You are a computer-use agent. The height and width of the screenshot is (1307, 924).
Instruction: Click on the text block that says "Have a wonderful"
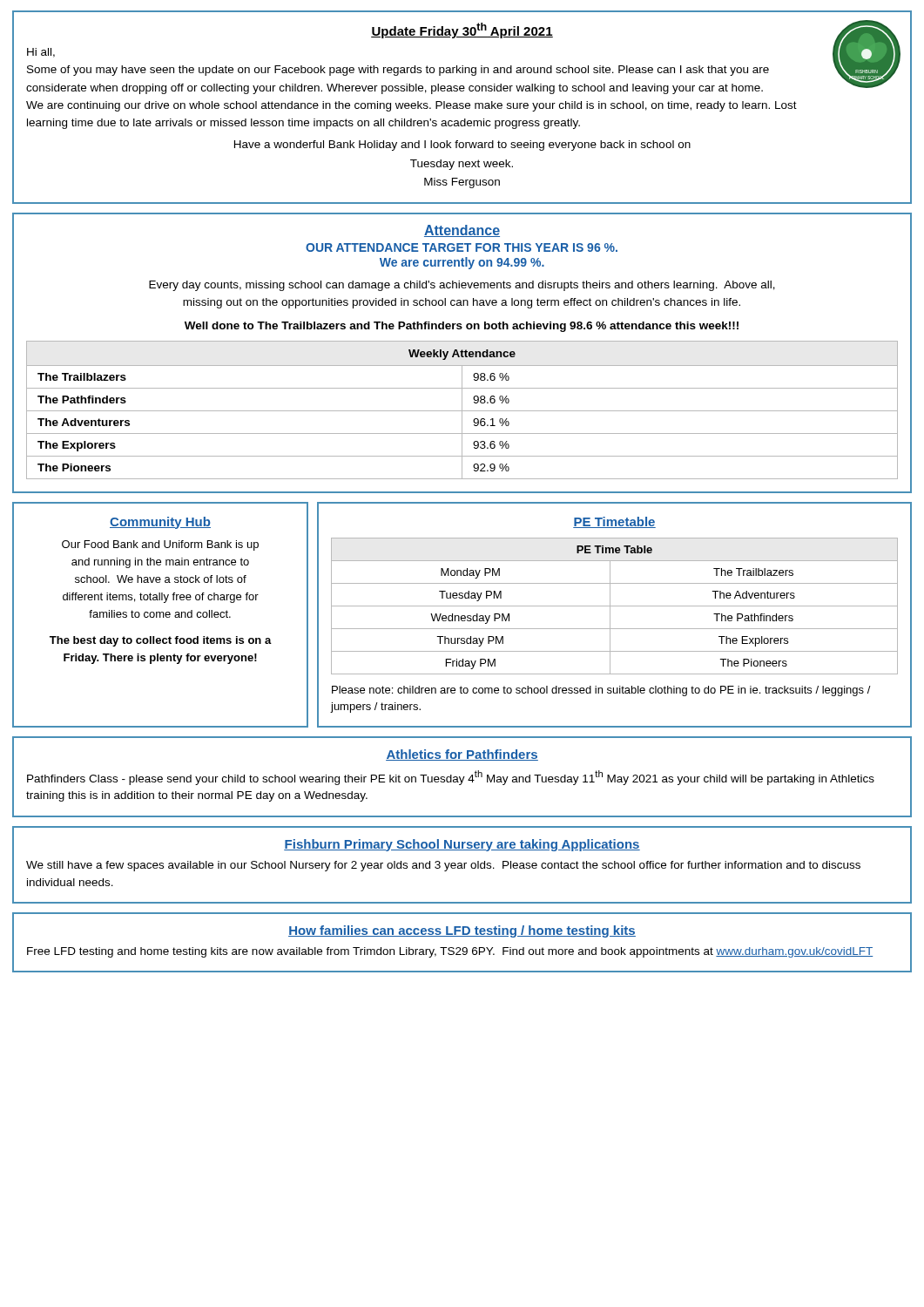click(x=462, y=163)
